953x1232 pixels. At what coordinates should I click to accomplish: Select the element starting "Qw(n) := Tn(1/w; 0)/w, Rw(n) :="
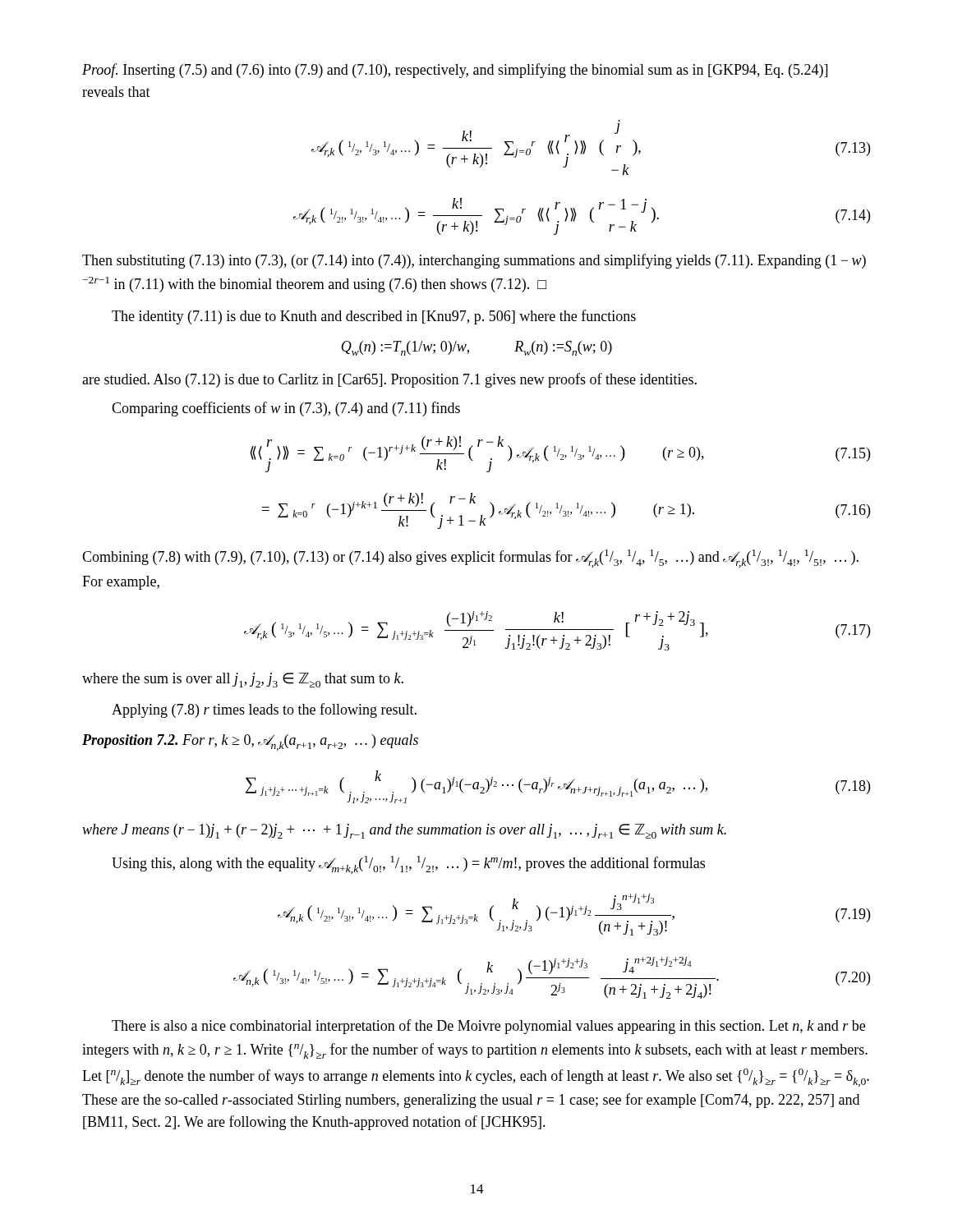[476, 348]
